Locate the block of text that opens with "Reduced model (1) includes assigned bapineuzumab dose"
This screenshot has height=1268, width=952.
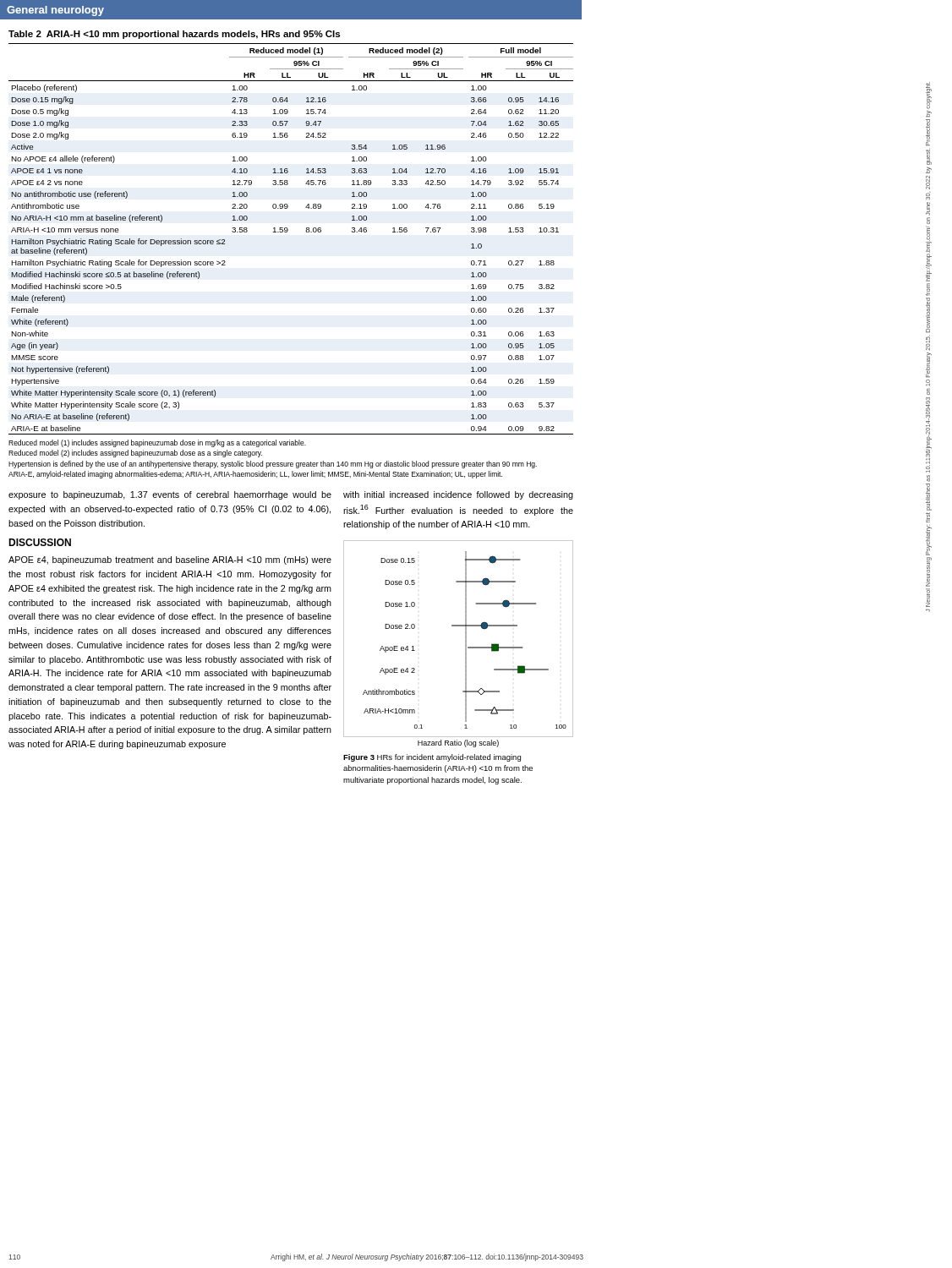coord(273,459)
